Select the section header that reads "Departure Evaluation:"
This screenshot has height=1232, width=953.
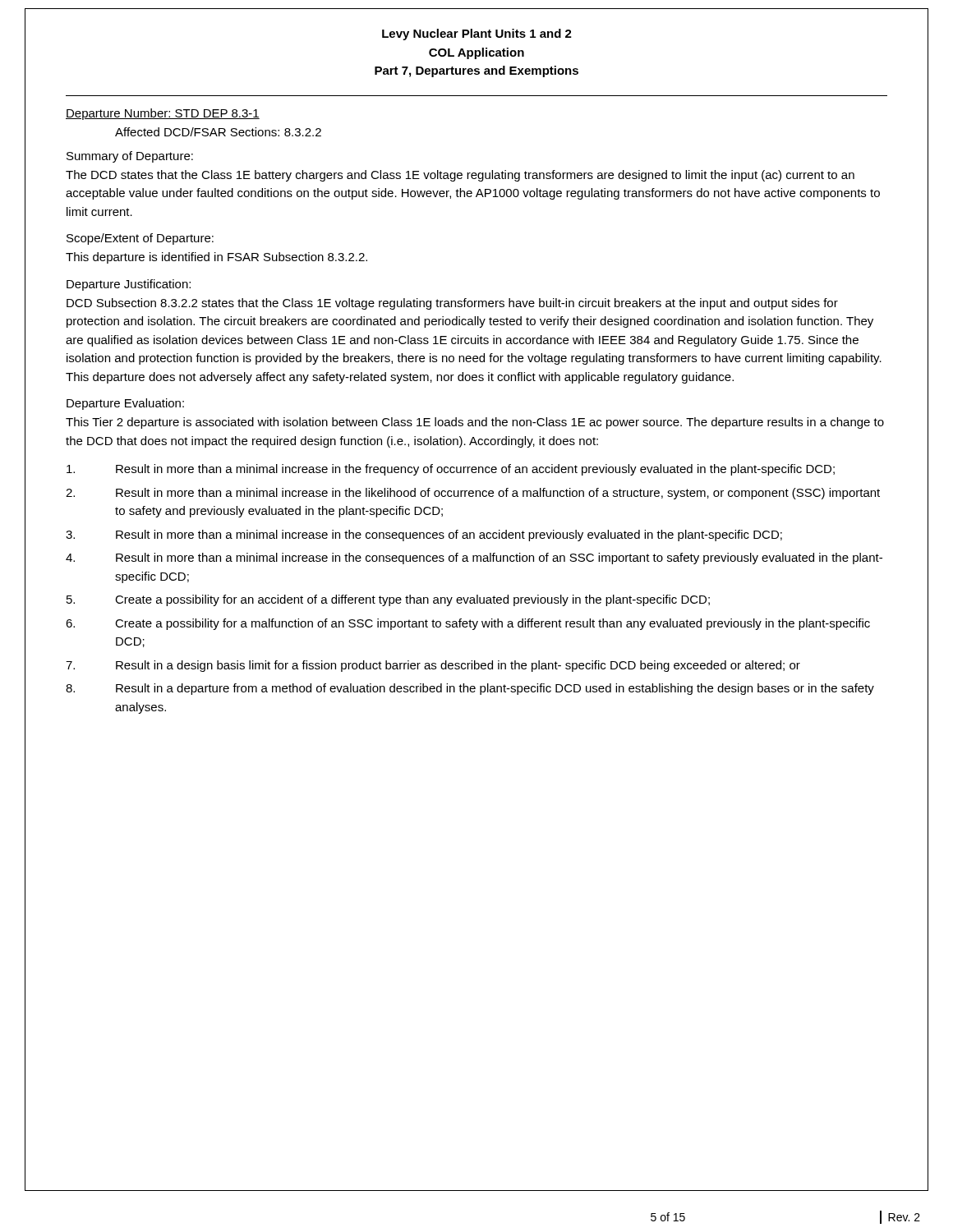[x=125, y=403]
